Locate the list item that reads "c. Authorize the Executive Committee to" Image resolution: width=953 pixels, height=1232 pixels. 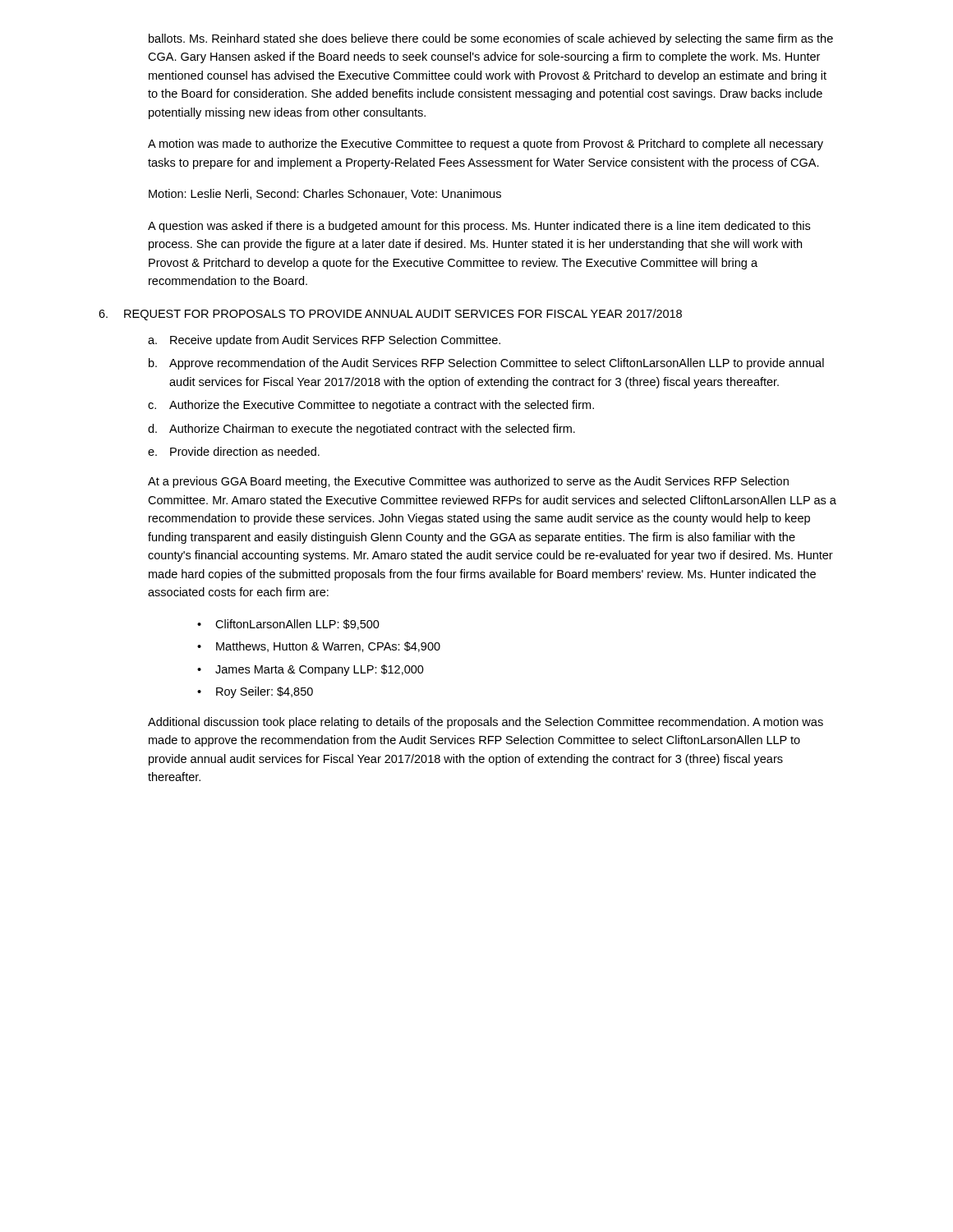(493, 405)
